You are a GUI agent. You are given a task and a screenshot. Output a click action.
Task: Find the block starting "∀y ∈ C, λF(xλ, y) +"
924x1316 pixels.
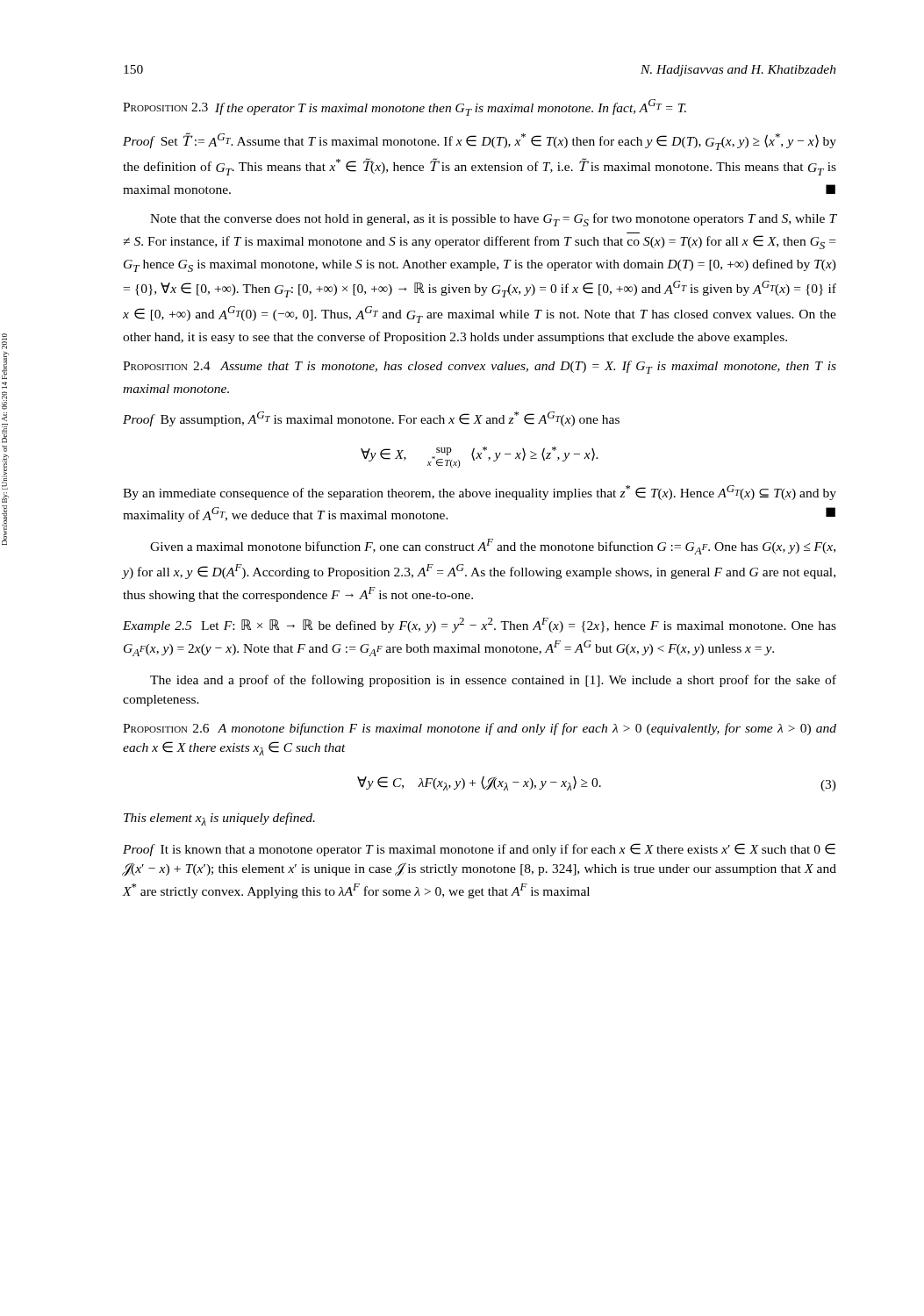(480, 784)
